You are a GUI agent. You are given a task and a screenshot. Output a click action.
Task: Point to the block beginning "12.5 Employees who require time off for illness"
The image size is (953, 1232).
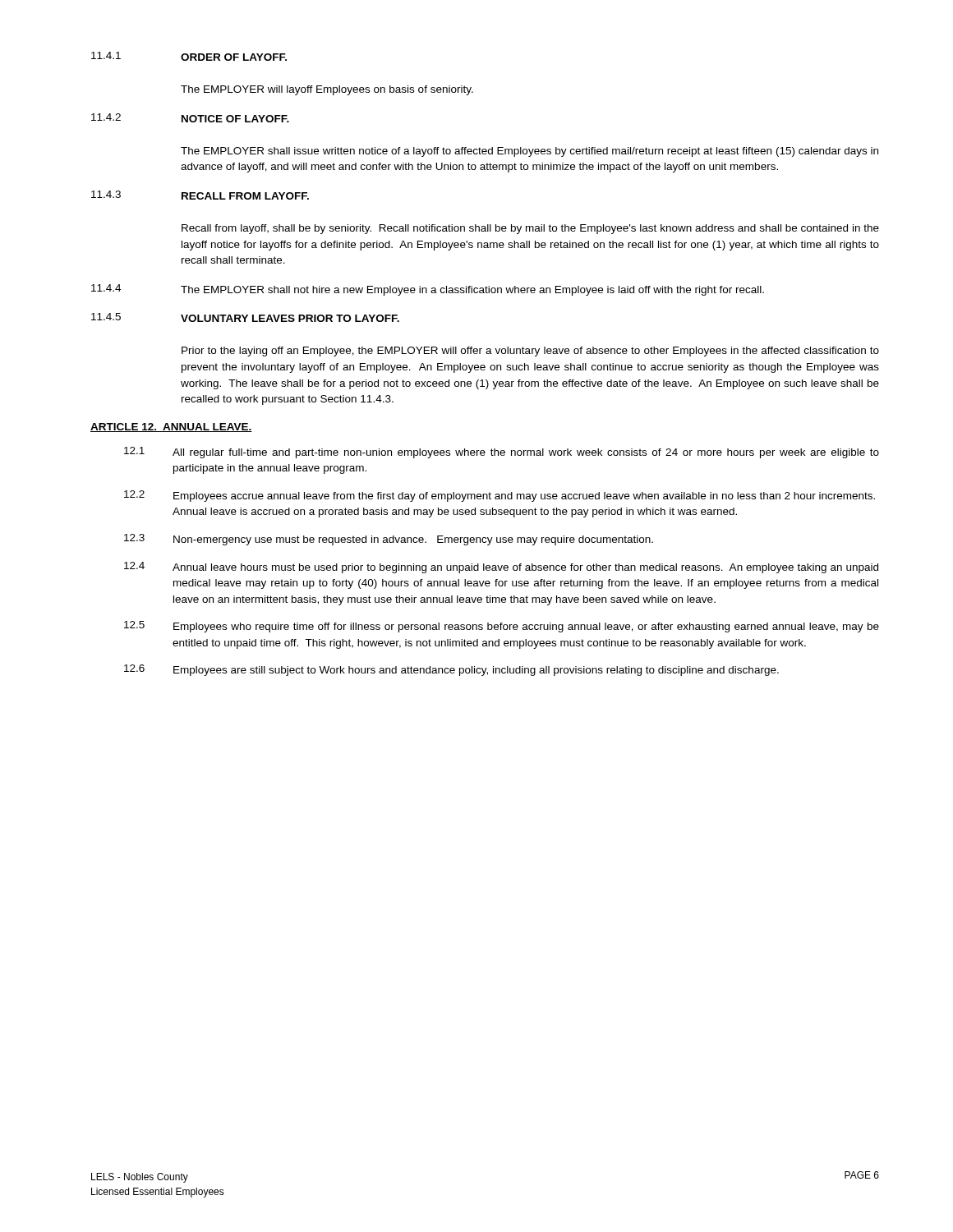pyautogui.click(x=501, y=635)
